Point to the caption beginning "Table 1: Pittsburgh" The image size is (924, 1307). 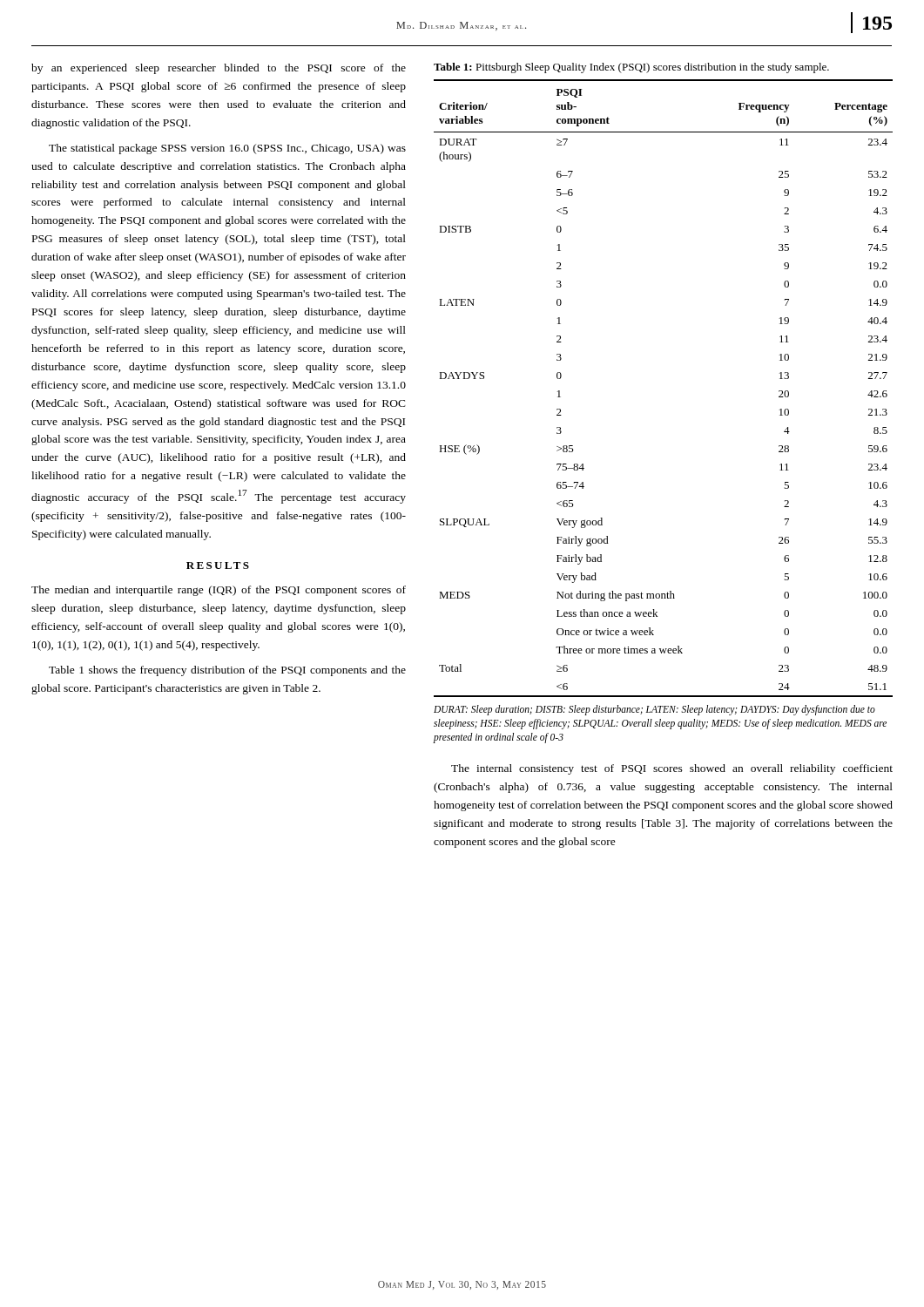pyautogui.click(x=632, y=67)
